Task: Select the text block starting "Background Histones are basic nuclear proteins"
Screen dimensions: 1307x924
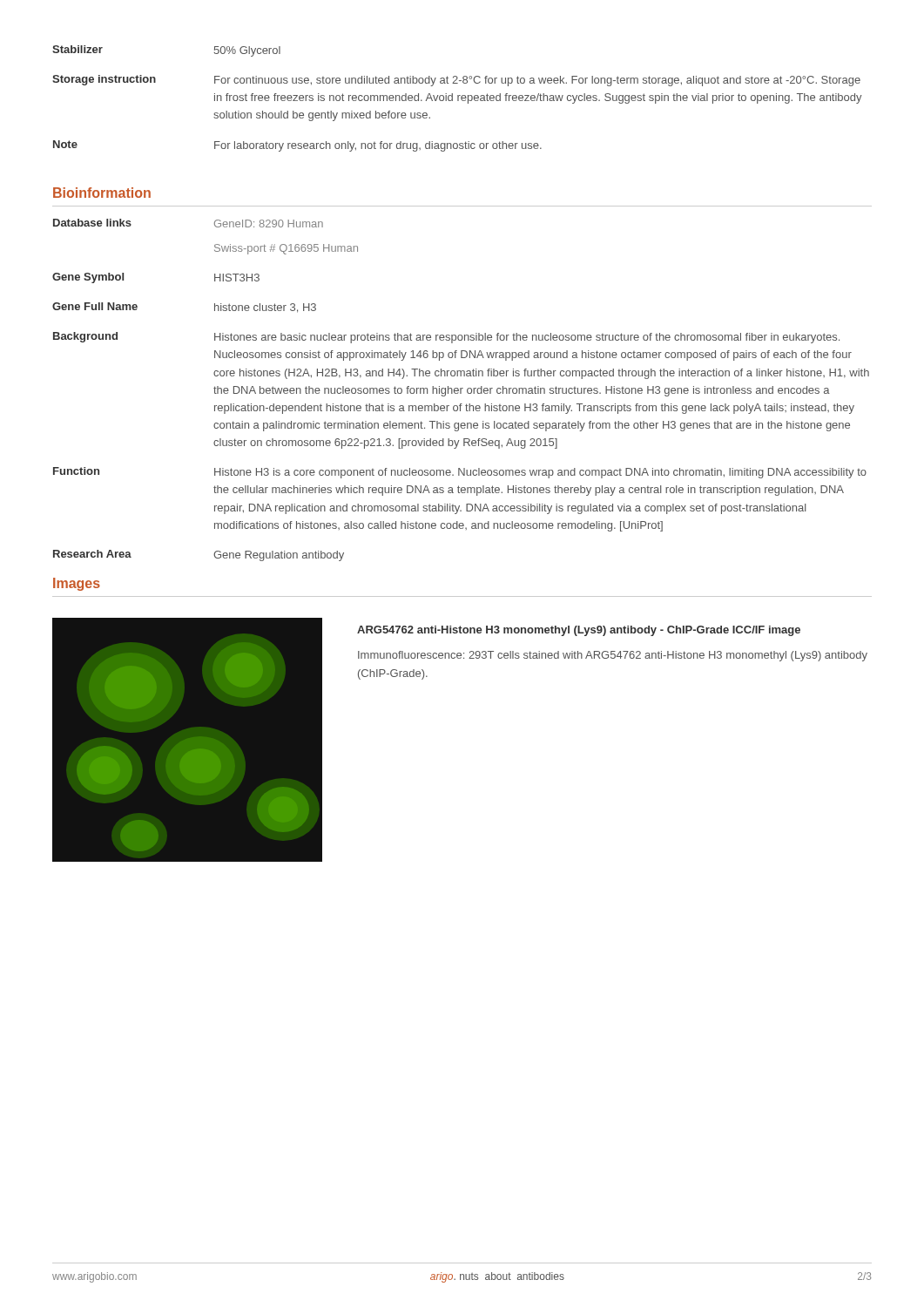Action: (x=462, y=390)
